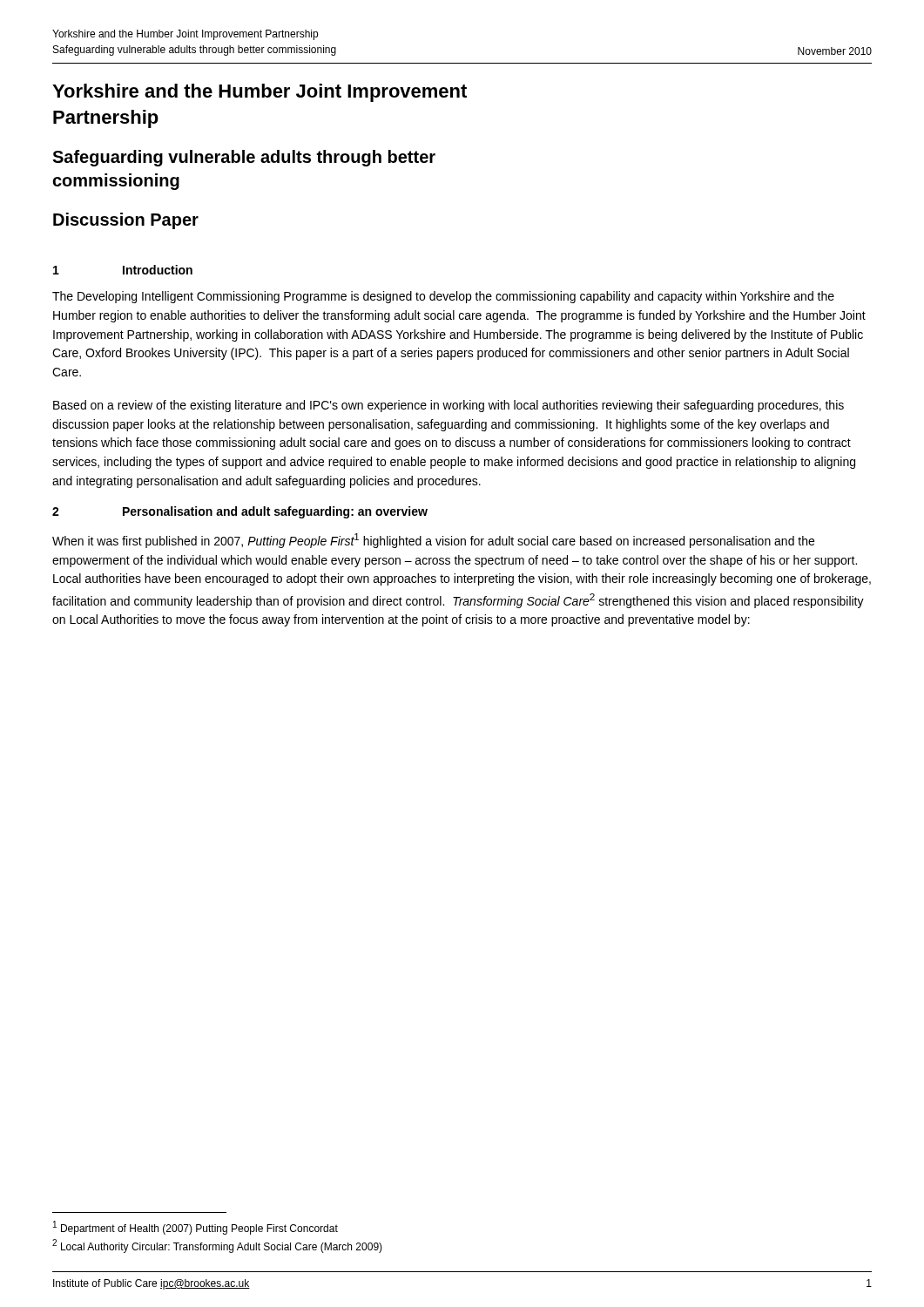Navigate to the element starting "2 Personalisation and adult safeguarding: an"
The height and width of the screenshot is (1307, 924).
[240, 512]
